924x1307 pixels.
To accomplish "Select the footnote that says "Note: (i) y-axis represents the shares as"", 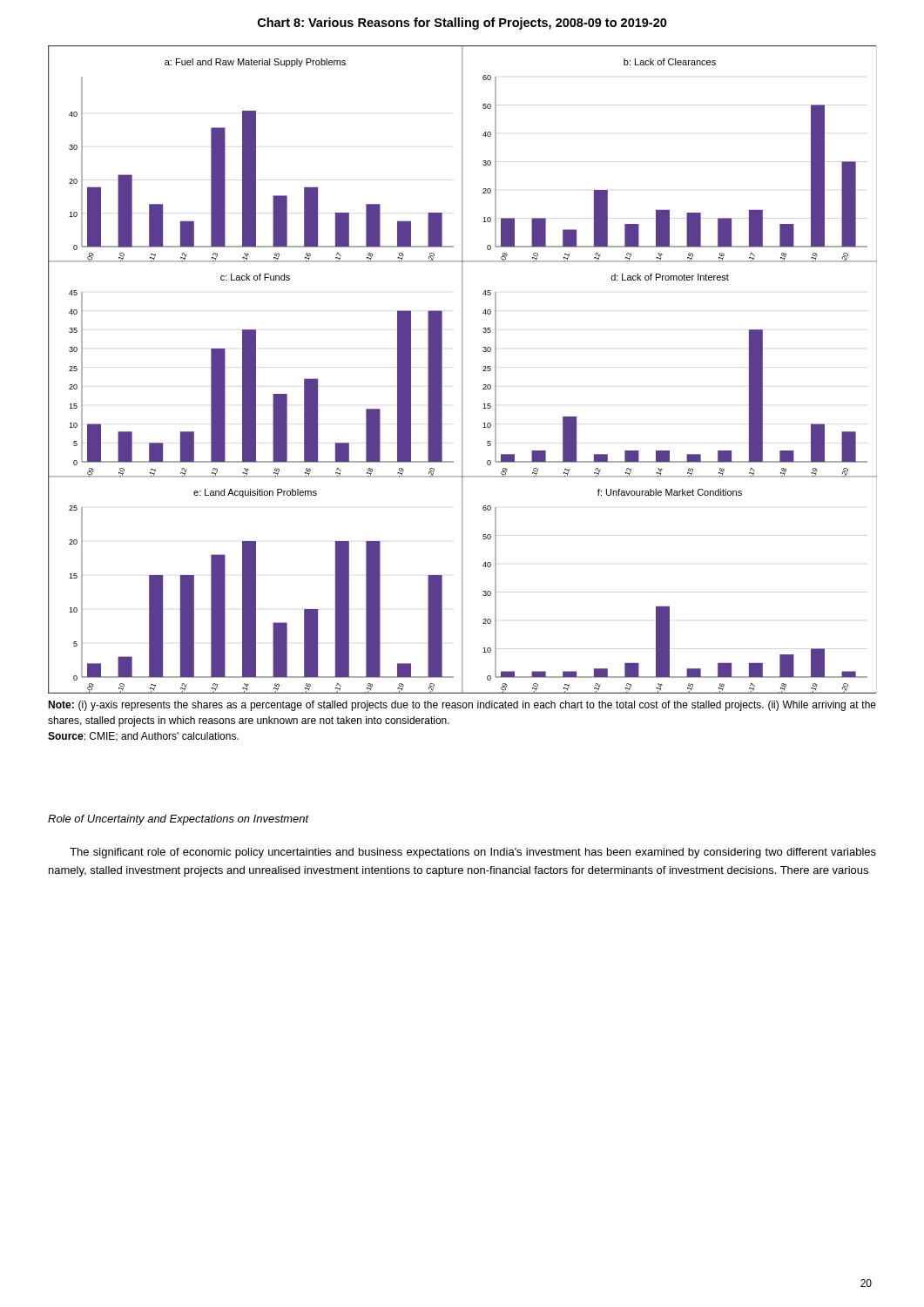I will tap(462, 706).
